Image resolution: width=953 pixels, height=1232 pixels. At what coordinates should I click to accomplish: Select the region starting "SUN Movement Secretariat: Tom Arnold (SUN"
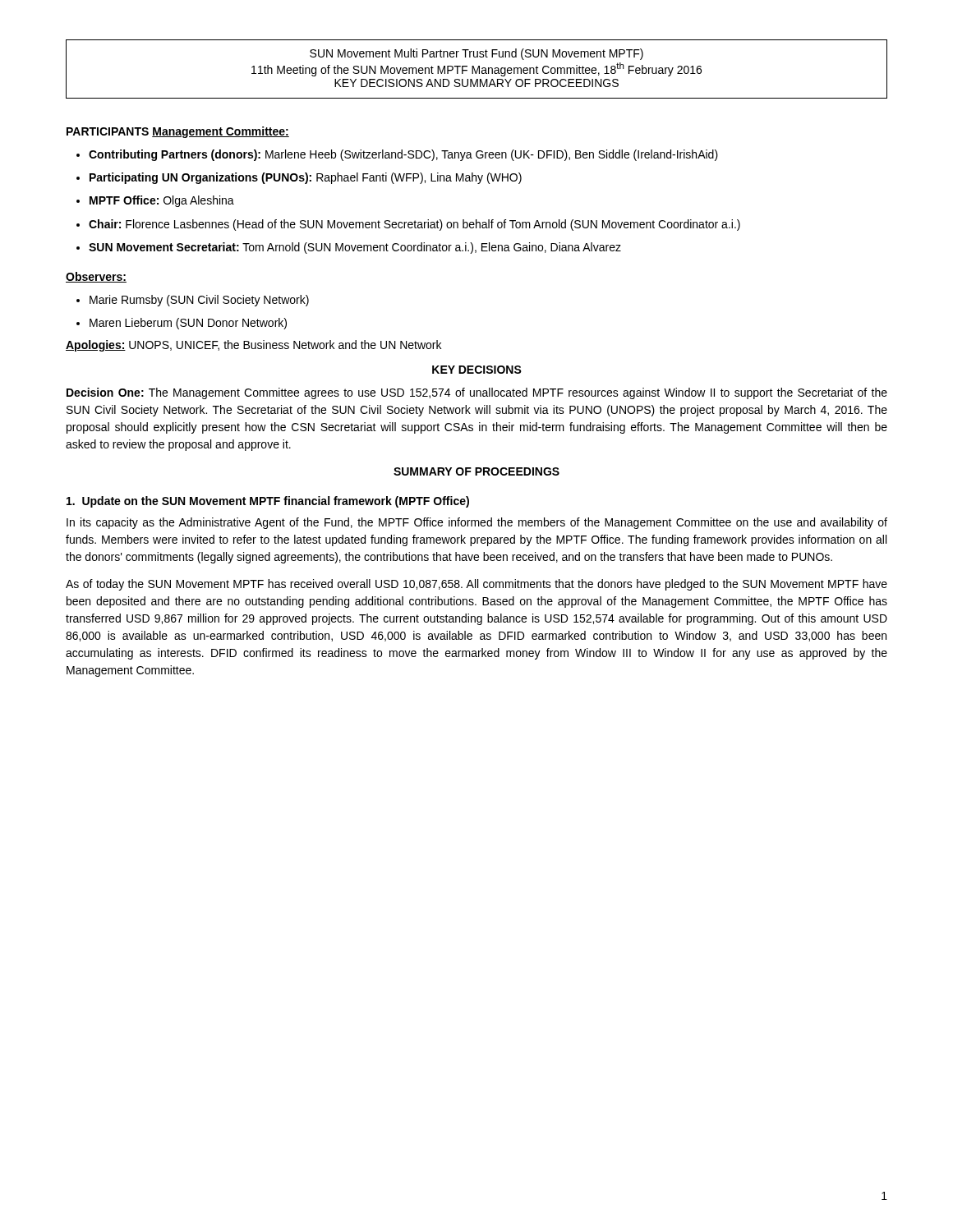[x=476, y=247]
